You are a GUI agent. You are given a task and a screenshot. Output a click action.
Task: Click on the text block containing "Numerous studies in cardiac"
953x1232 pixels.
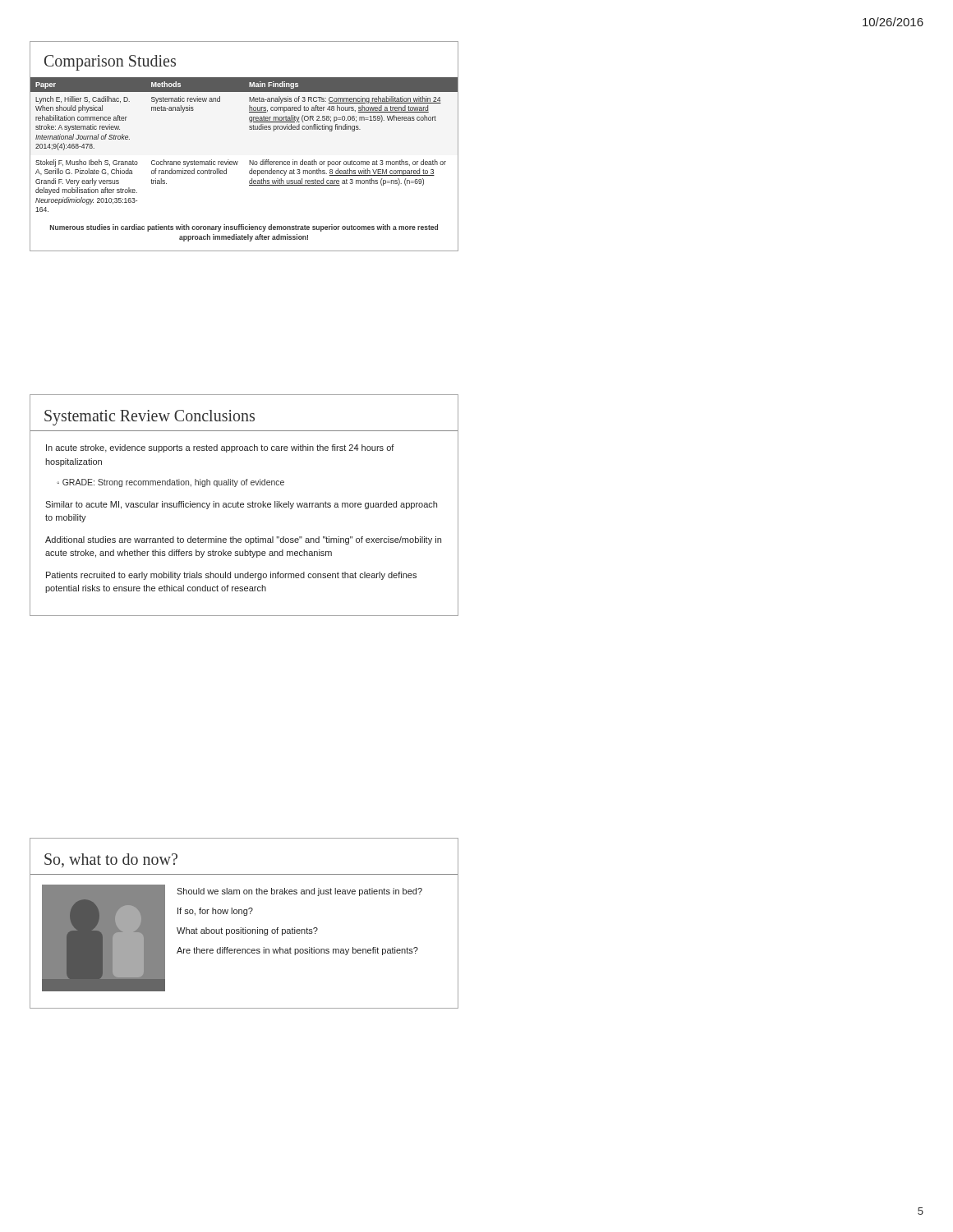(x=244, y=232)
